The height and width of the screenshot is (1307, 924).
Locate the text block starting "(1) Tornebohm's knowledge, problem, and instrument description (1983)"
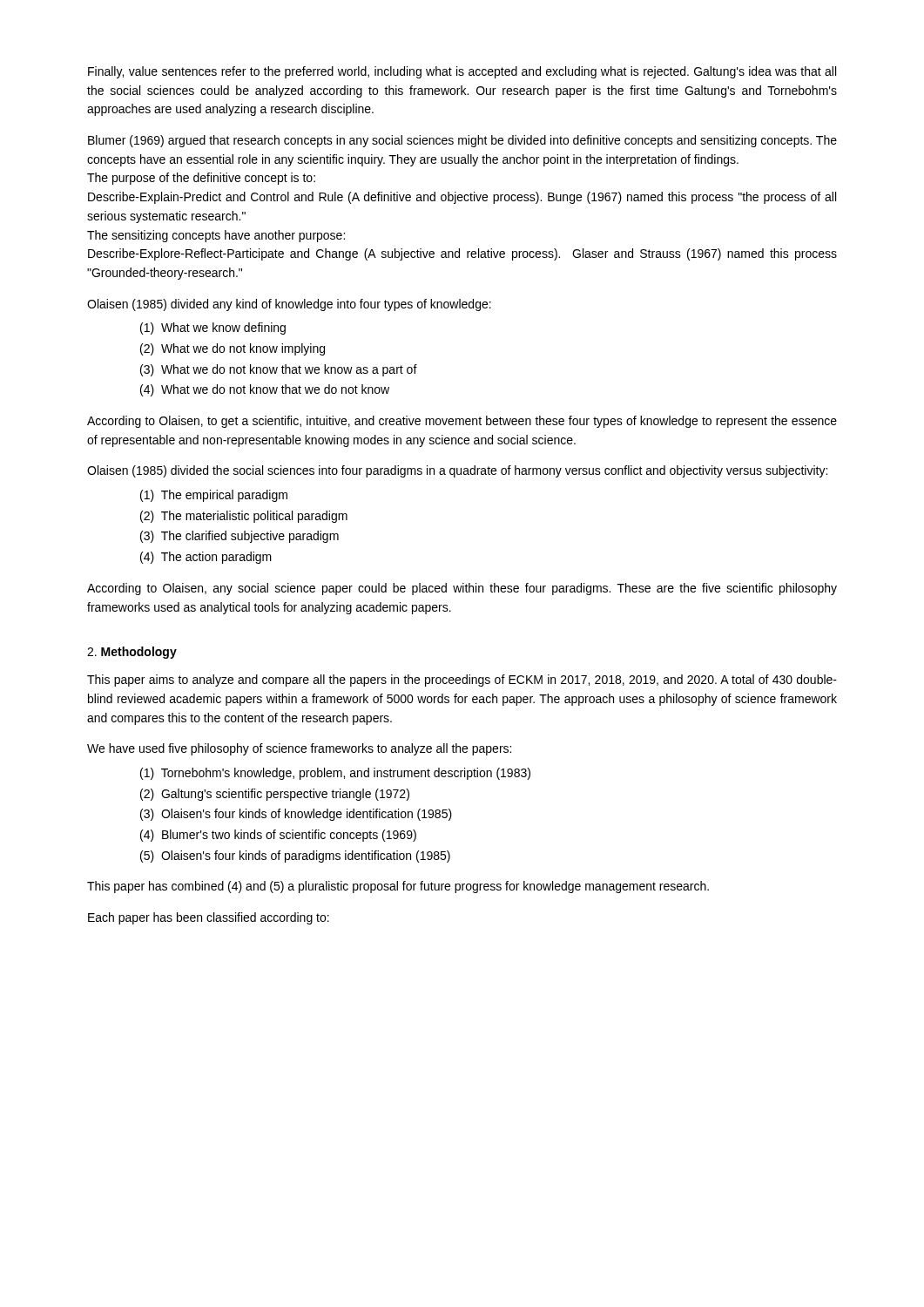coord(335,773)
